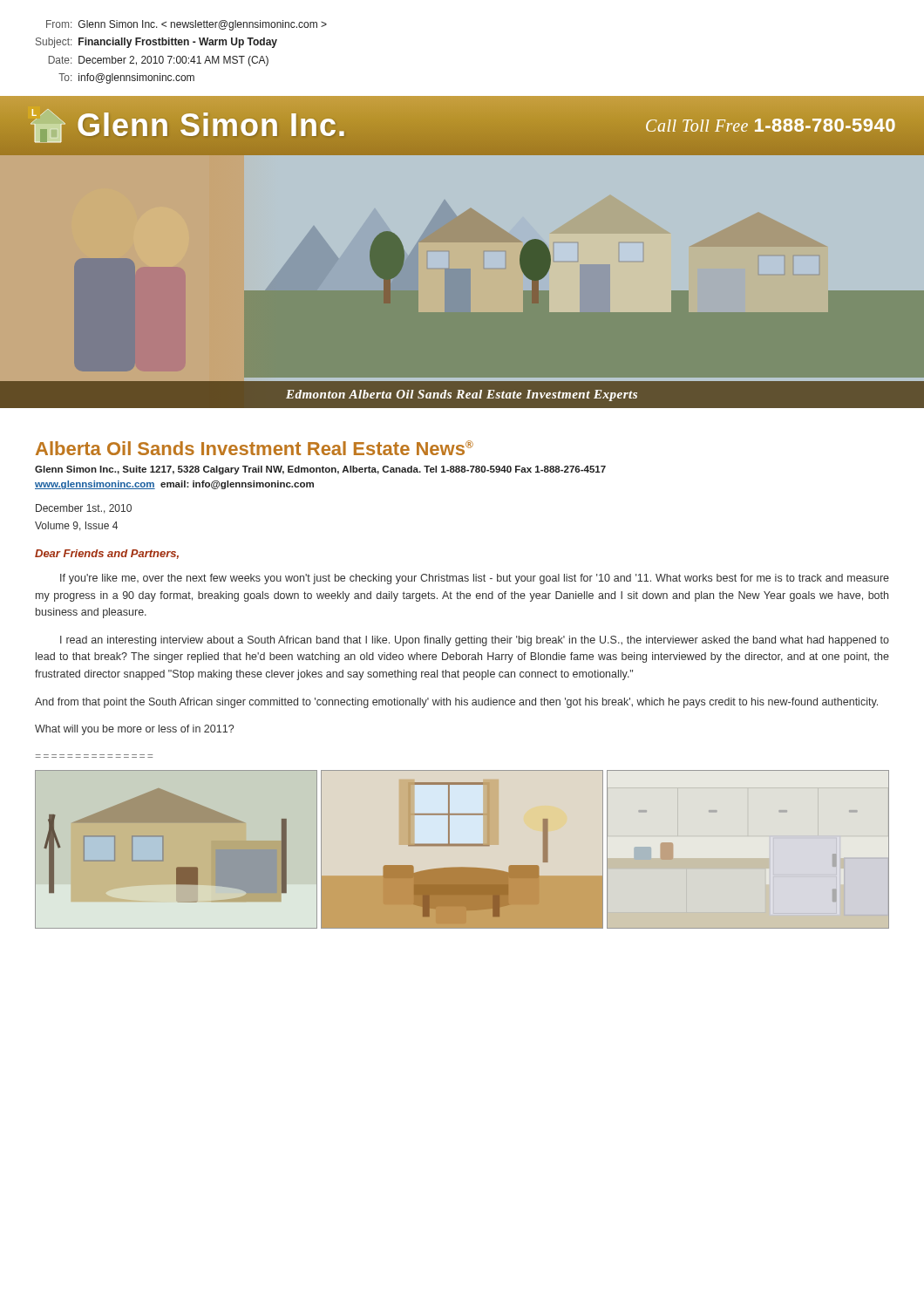Select the logo
The image size is (924, 1308).
click(462, 125)
